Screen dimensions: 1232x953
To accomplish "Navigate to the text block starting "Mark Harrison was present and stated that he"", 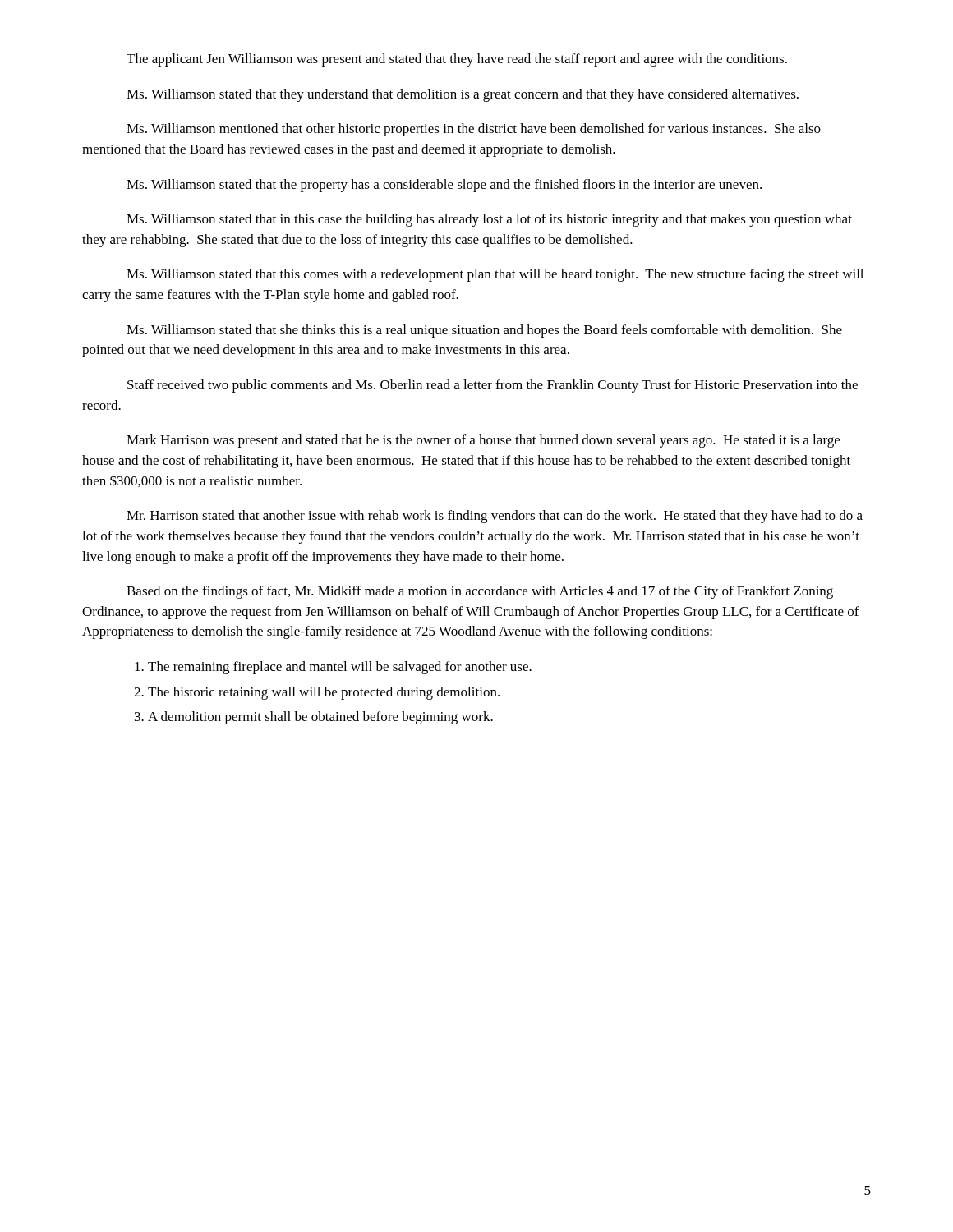I will 466,460.
